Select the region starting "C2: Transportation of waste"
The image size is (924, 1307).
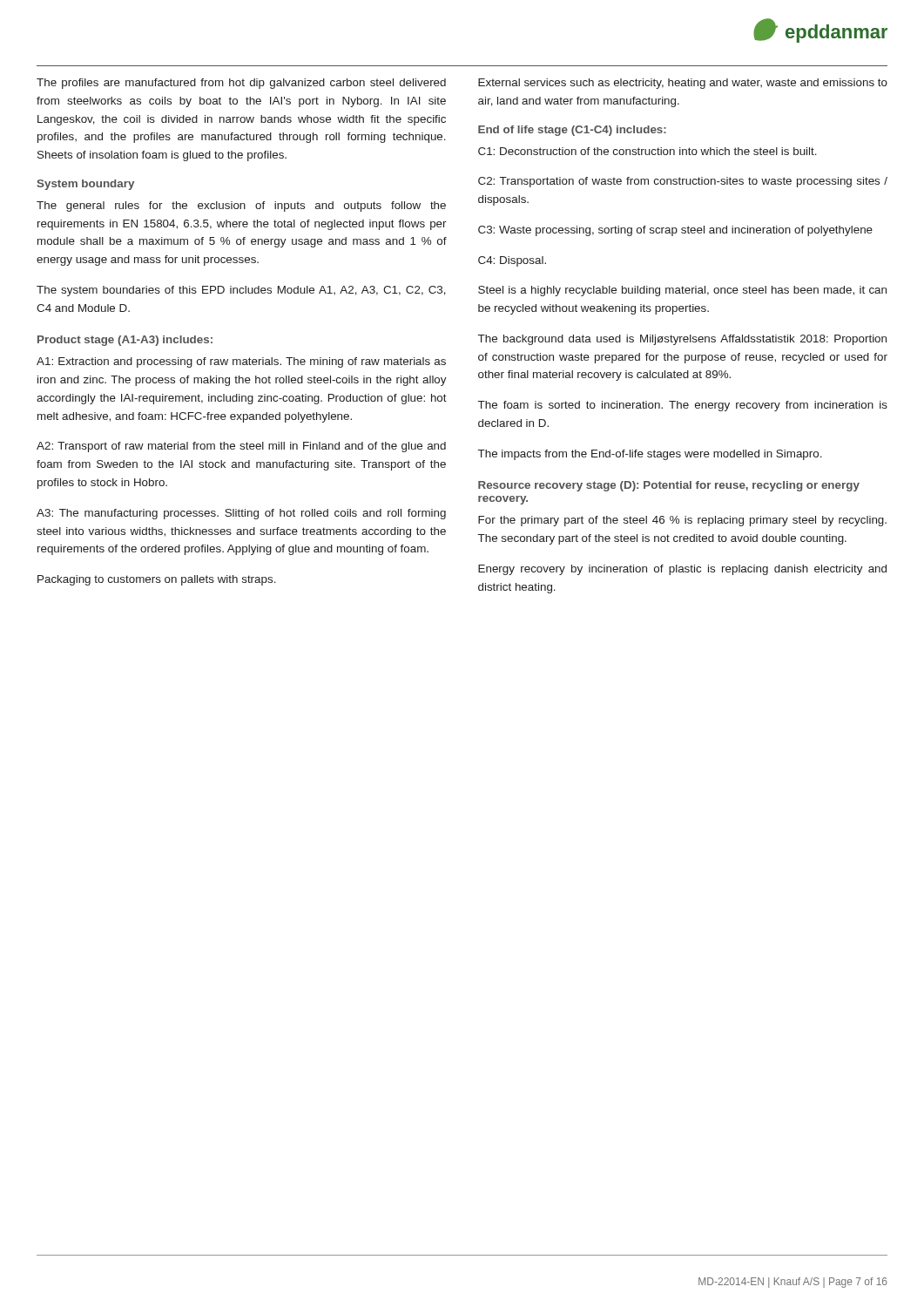tap(683, 190)
